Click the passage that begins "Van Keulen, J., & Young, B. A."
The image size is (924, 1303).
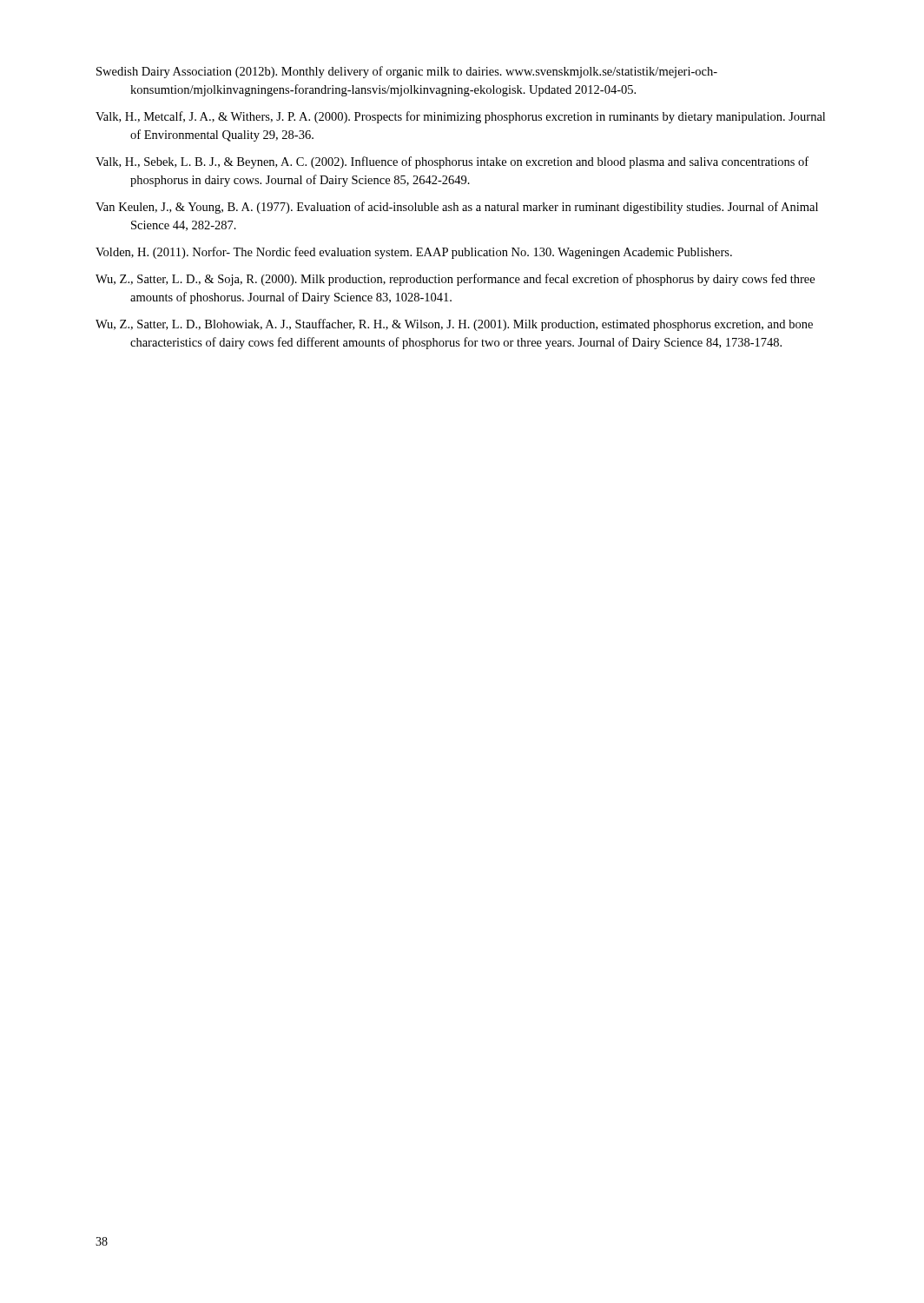click(x=457, y=216)
